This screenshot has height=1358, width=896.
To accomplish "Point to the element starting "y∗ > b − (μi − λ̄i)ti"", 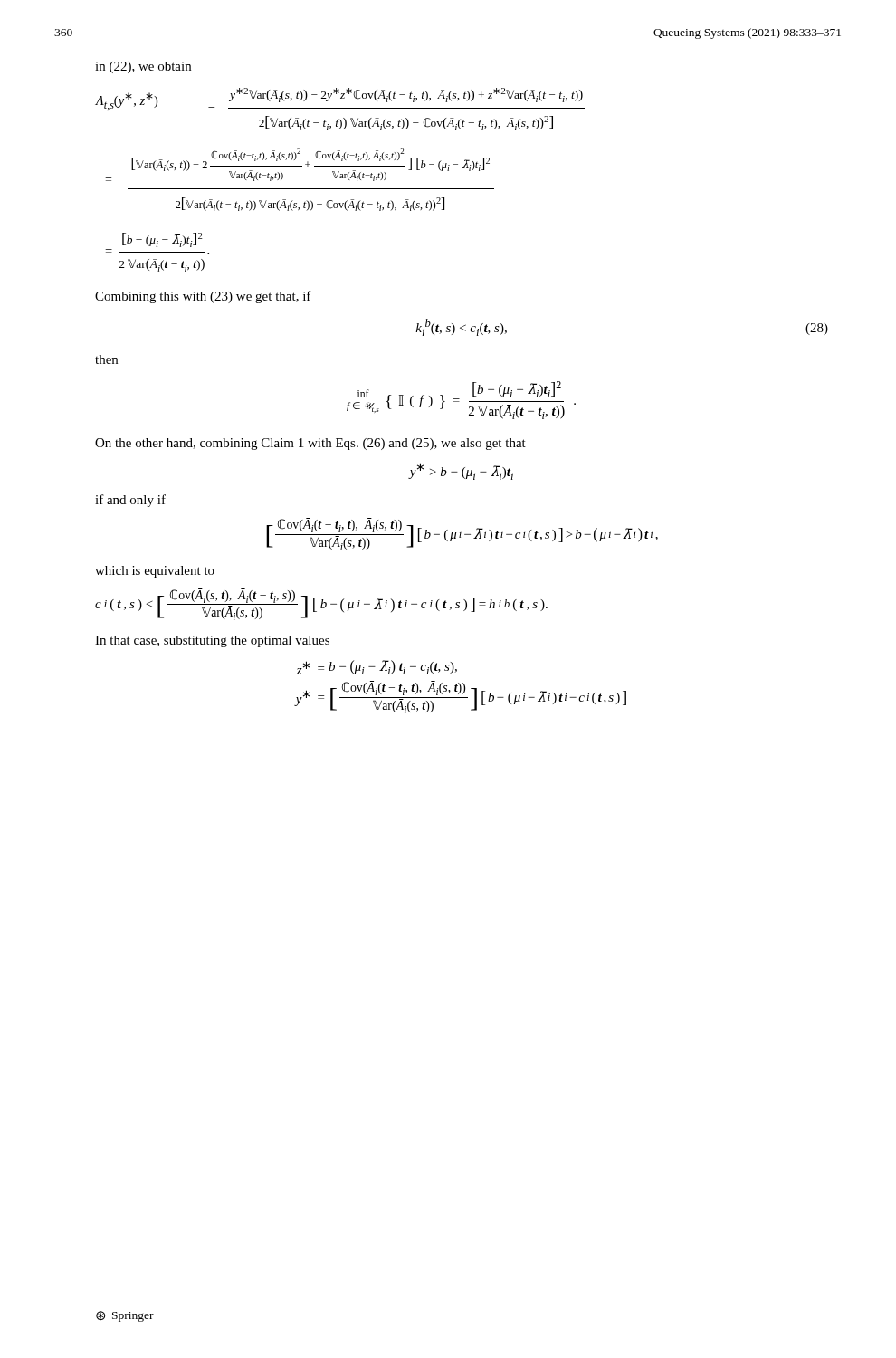I will (x=462, y=472).
